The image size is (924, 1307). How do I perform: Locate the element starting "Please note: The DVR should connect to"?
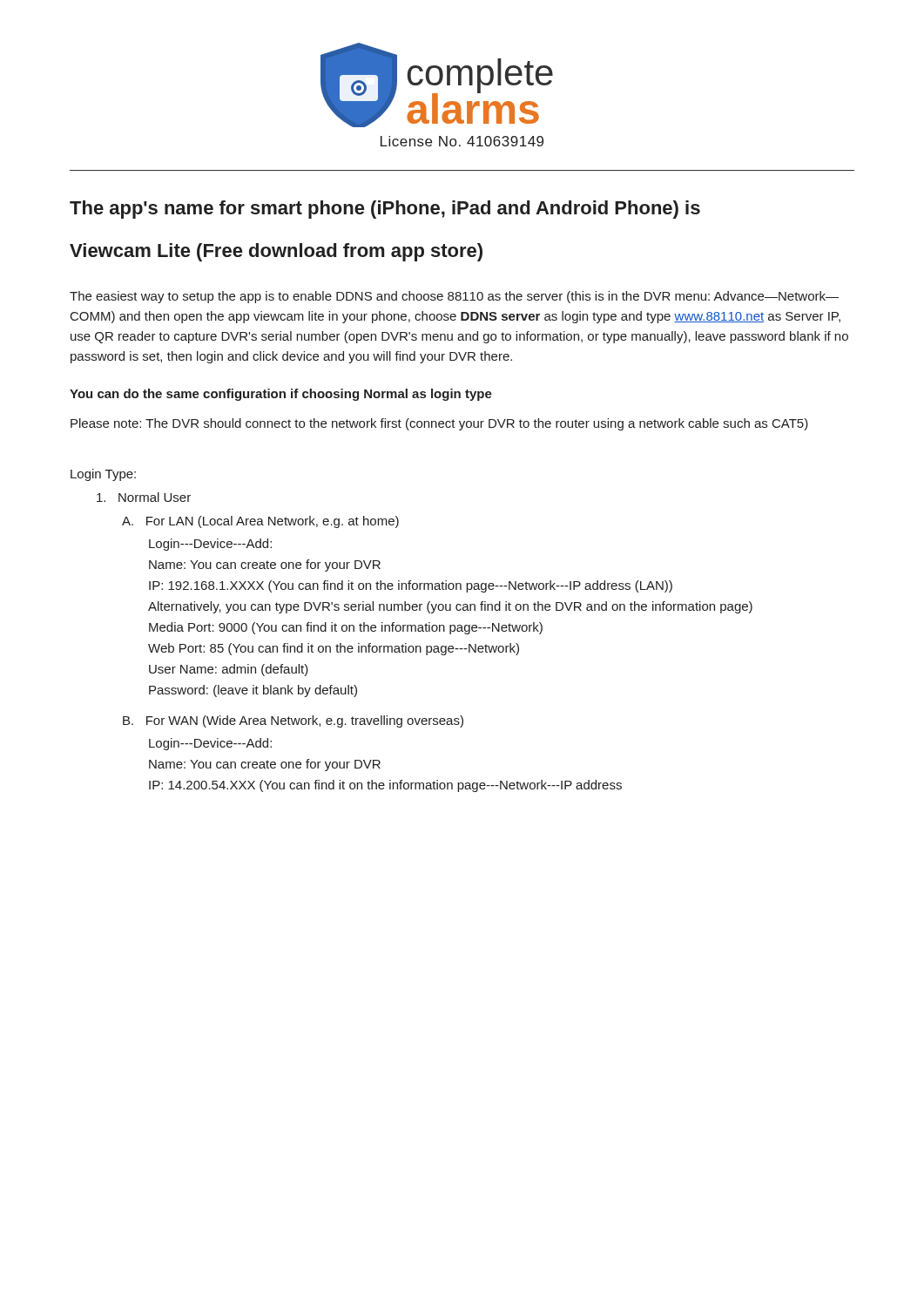click(439, 423)
